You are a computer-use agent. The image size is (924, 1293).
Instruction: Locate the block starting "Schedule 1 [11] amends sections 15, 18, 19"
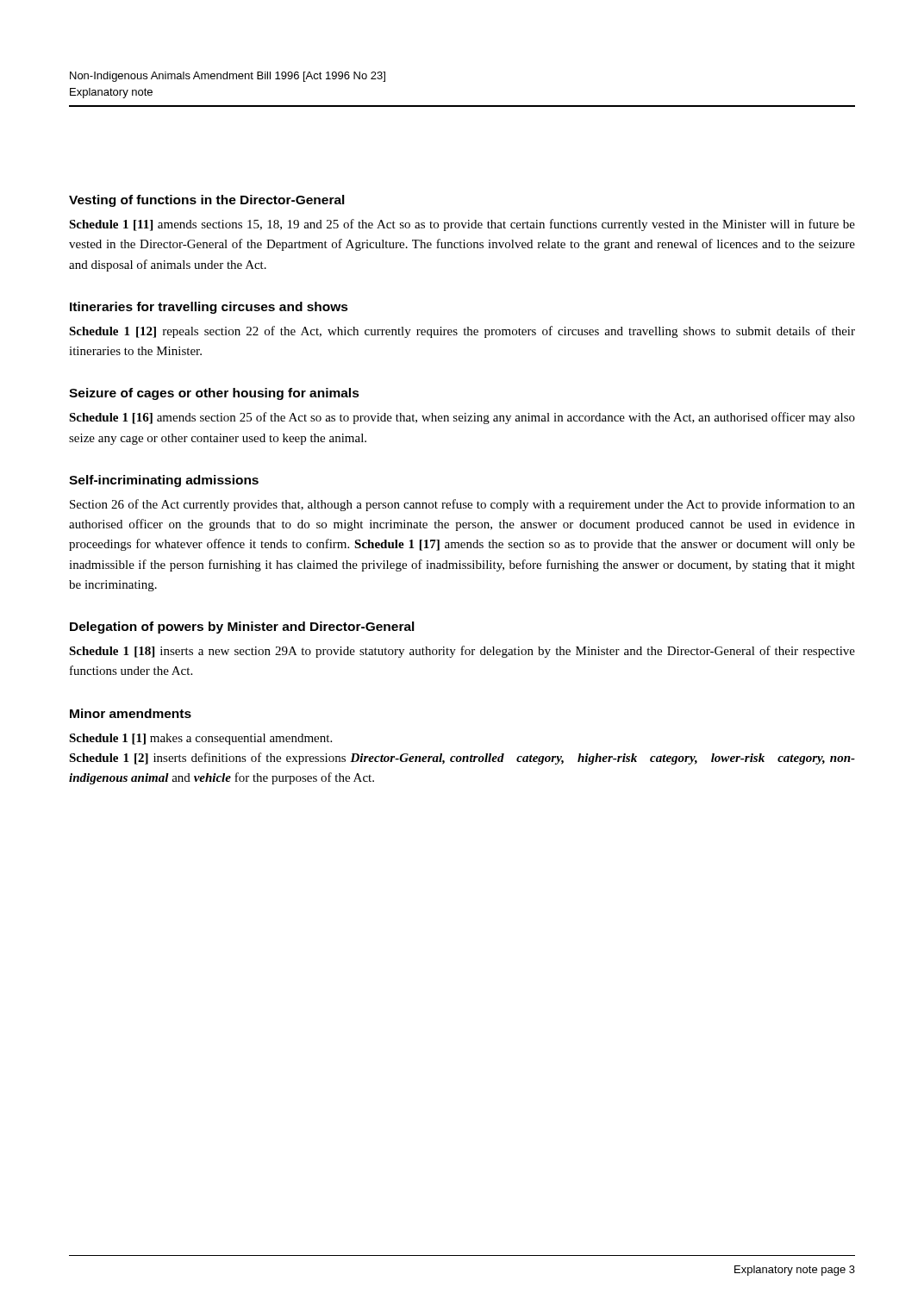point(462,245)
